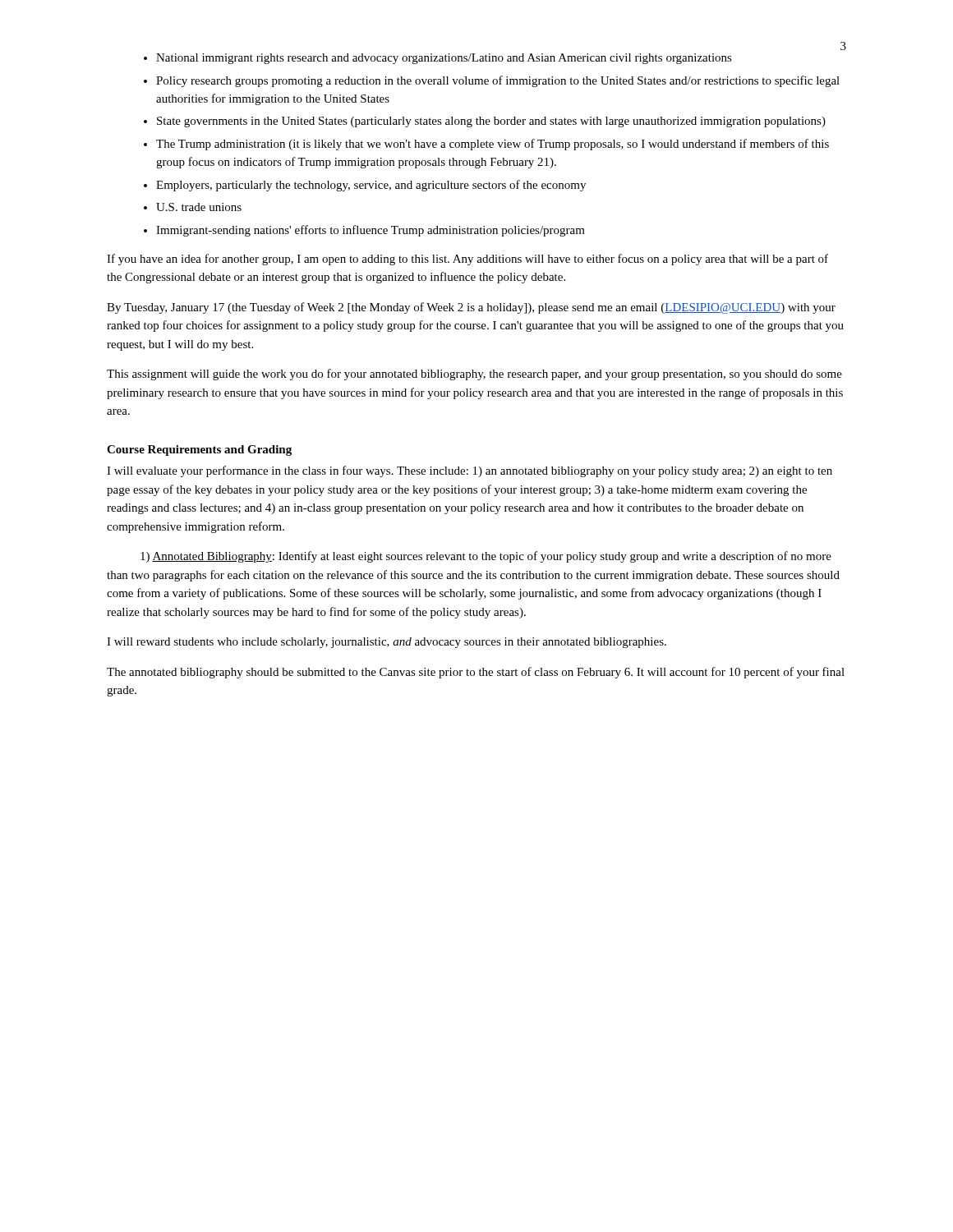Locate the text block starting "By Tuesday, January 17 (the Tuesday of Week"
The height and width of the screenshot is (1232, 953).
pos(475,325)
